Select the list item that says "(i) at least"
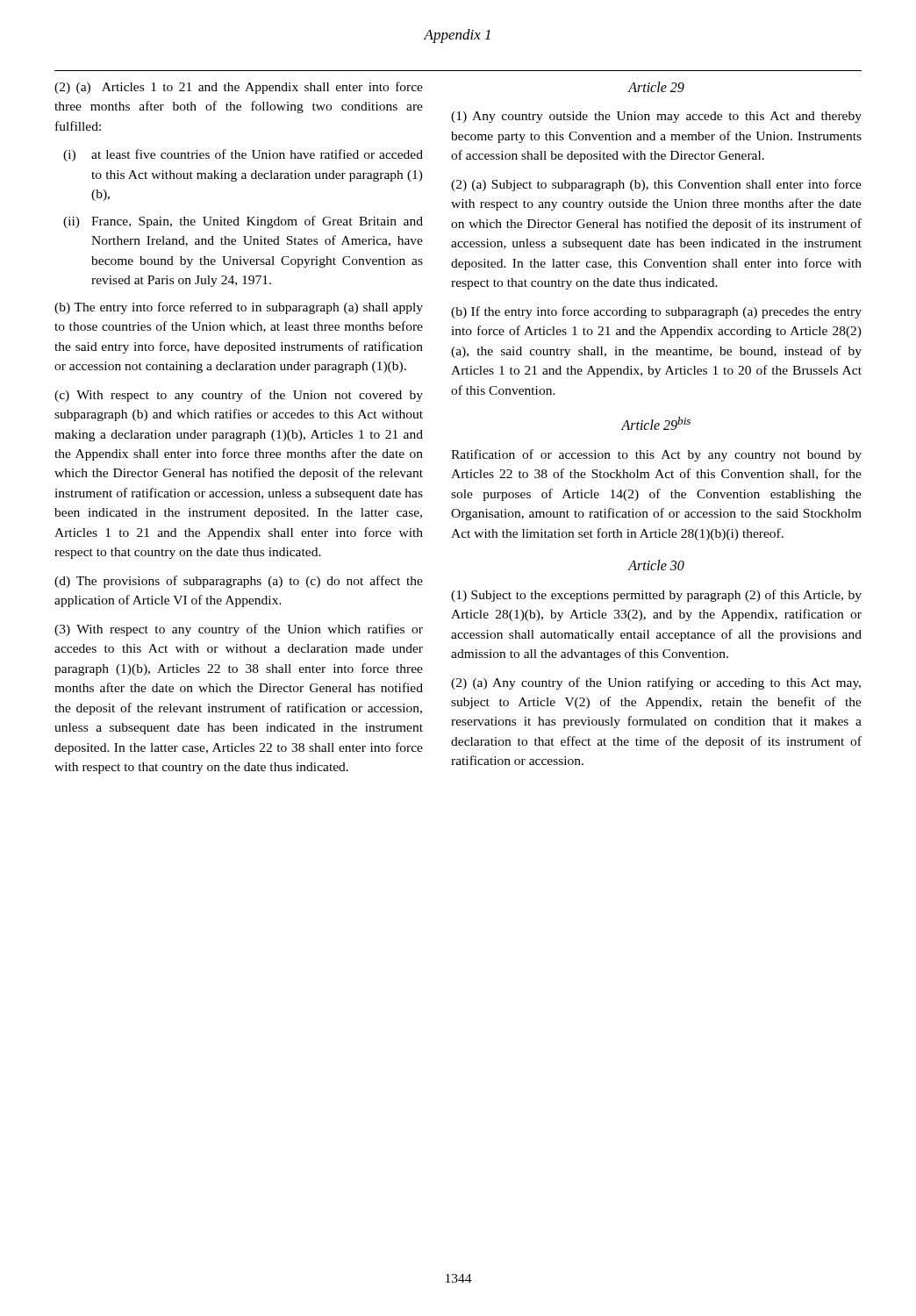This screenshot has width=916, height=1316. [x=243, y=175]
